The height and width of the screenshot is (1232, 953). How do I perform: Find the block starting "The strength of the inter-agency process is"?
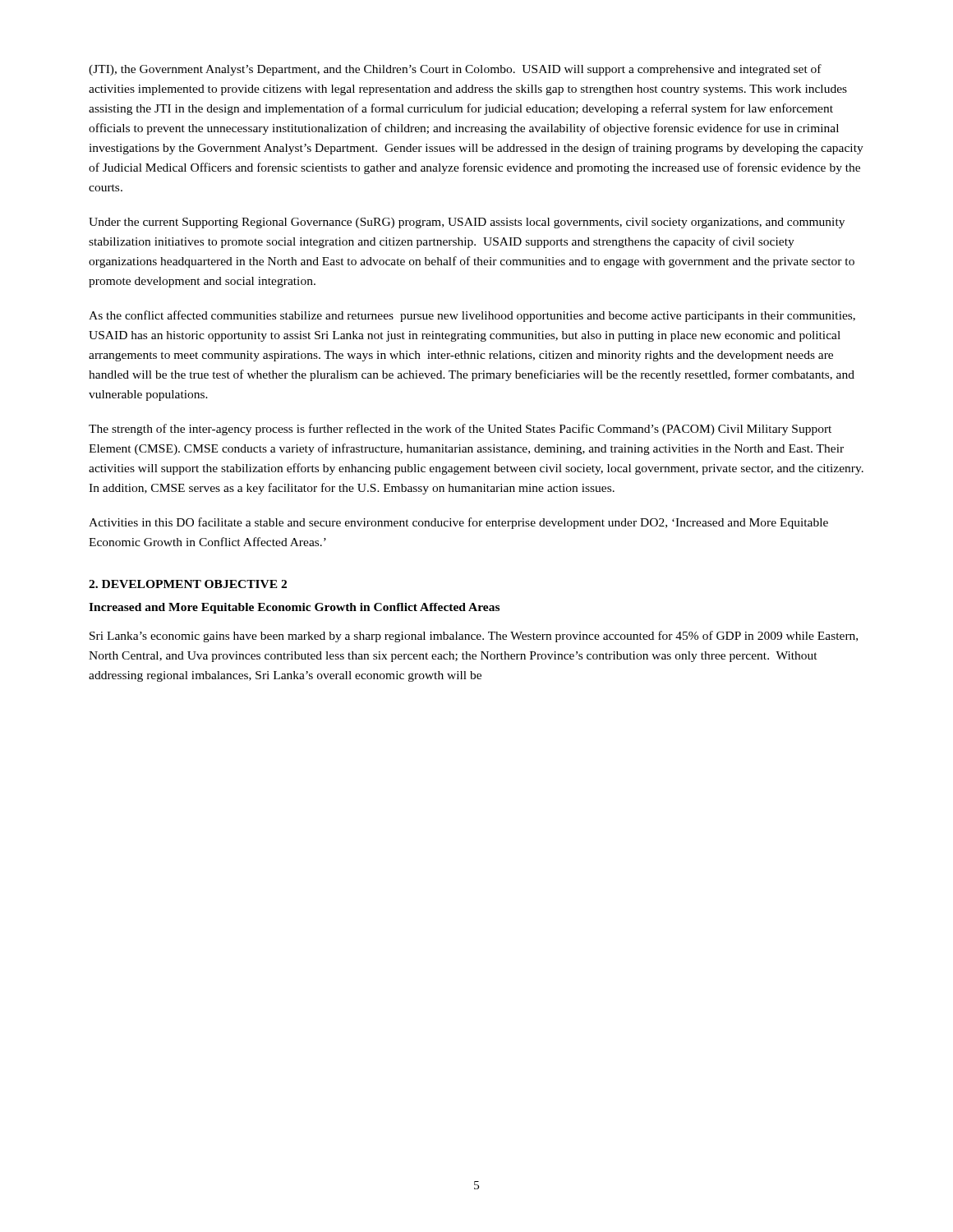click(476, 458)
